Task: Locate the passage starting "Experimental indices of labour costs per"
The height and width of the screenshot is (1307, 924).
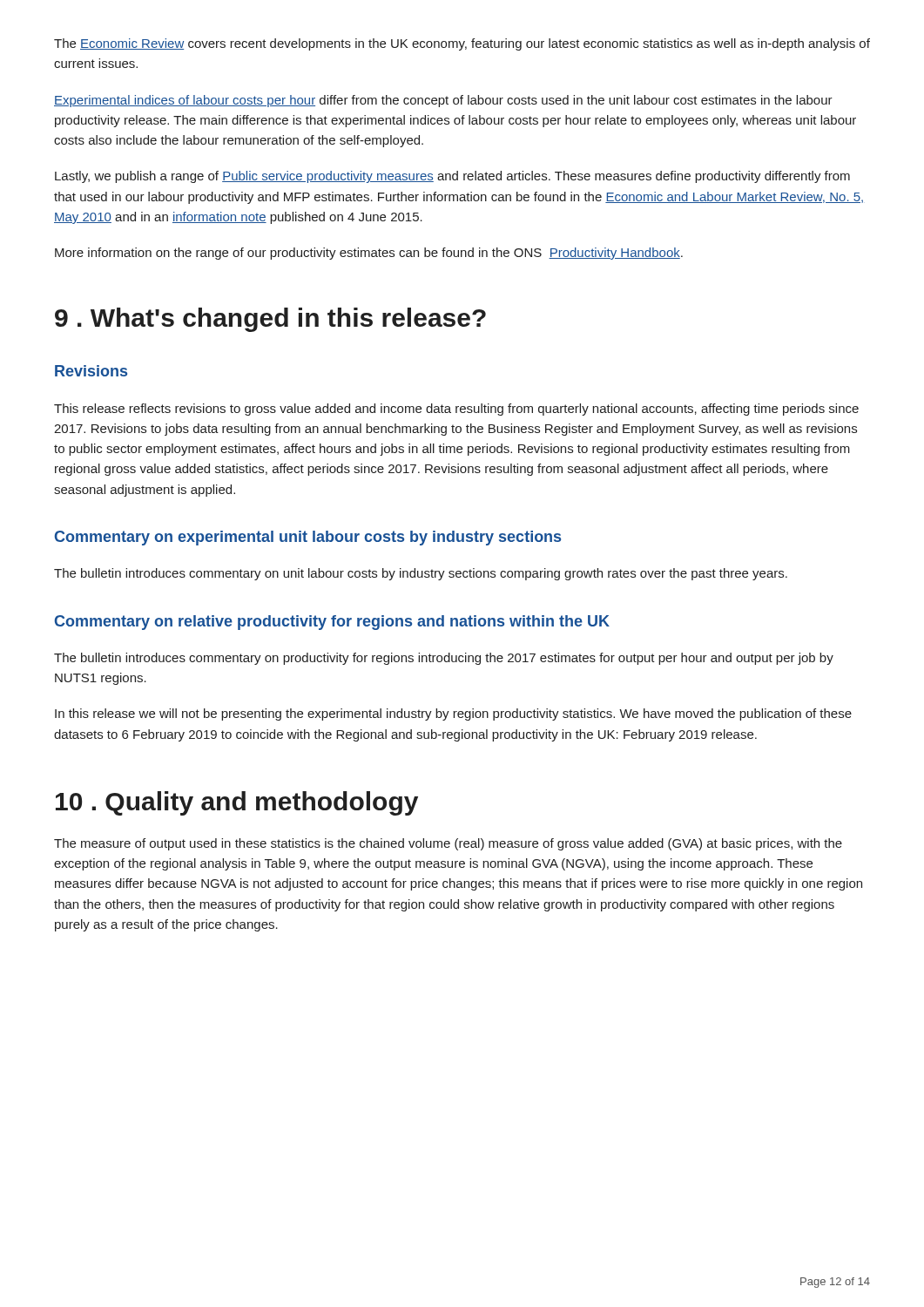Action: pos(455,120)
